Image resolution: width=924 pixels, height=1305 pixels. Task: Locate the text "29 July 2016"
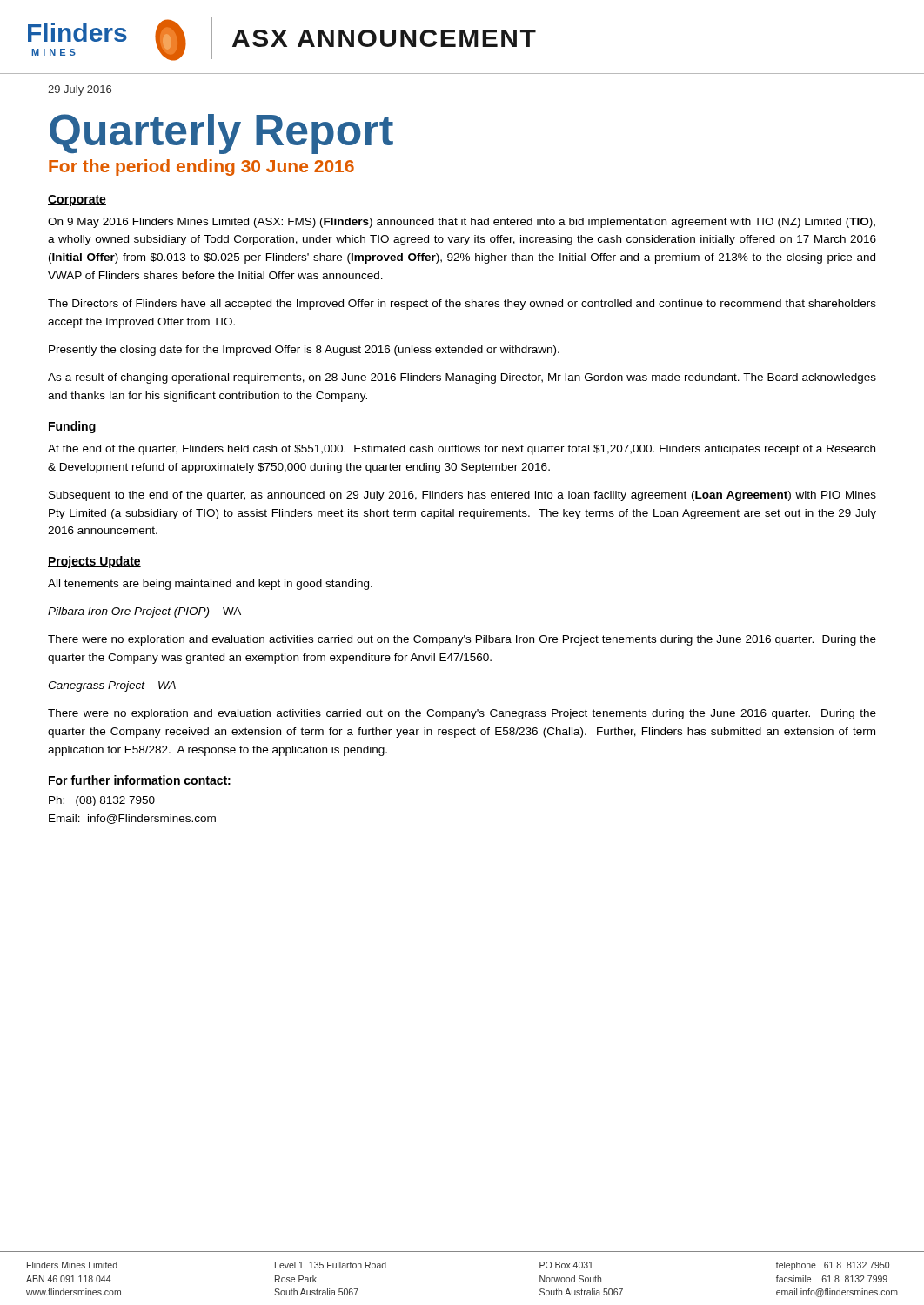pyautogui.click(x=80, y=89)
